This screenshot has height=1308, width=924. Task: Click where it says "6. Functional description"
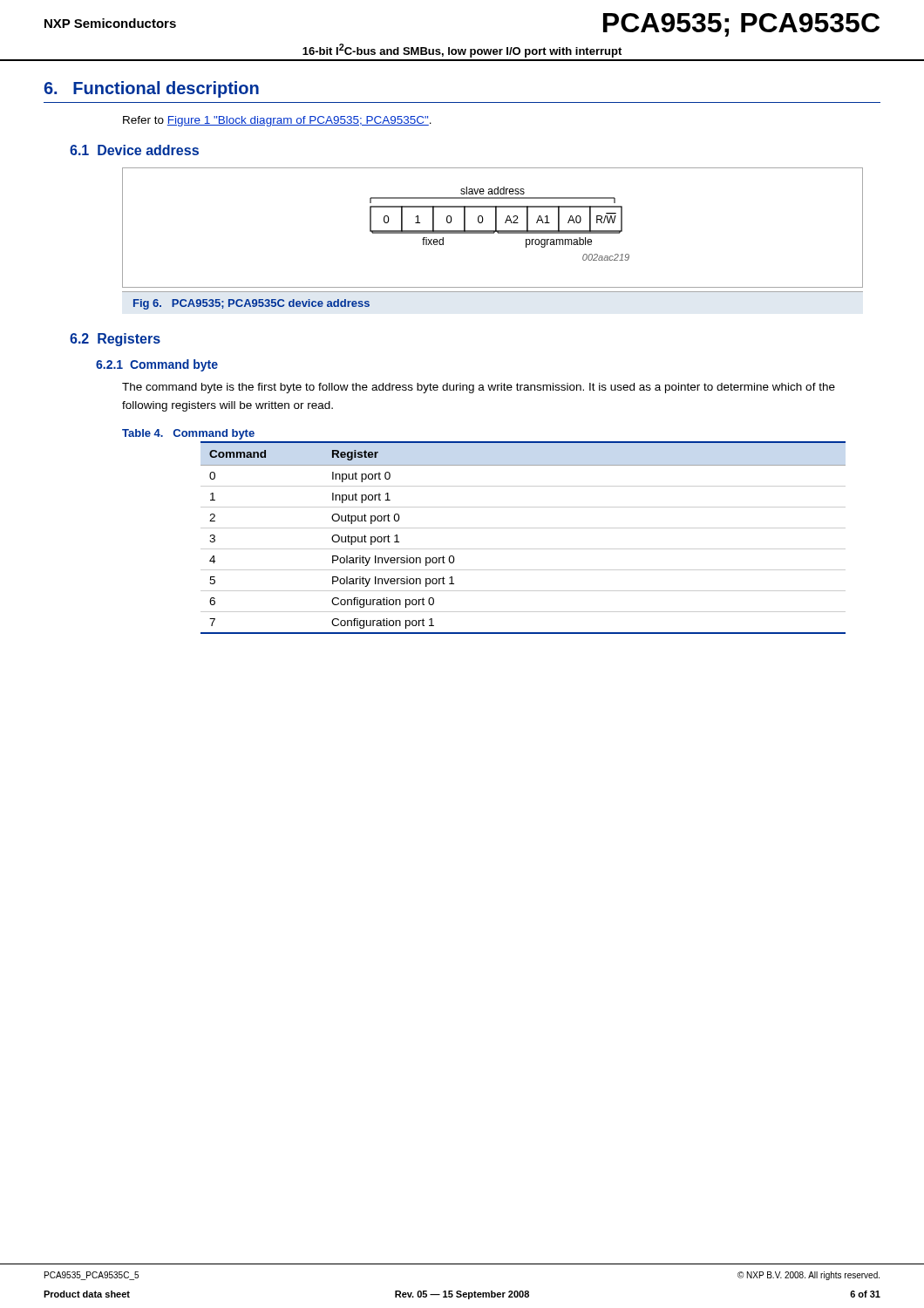click(x=152, y=88)
